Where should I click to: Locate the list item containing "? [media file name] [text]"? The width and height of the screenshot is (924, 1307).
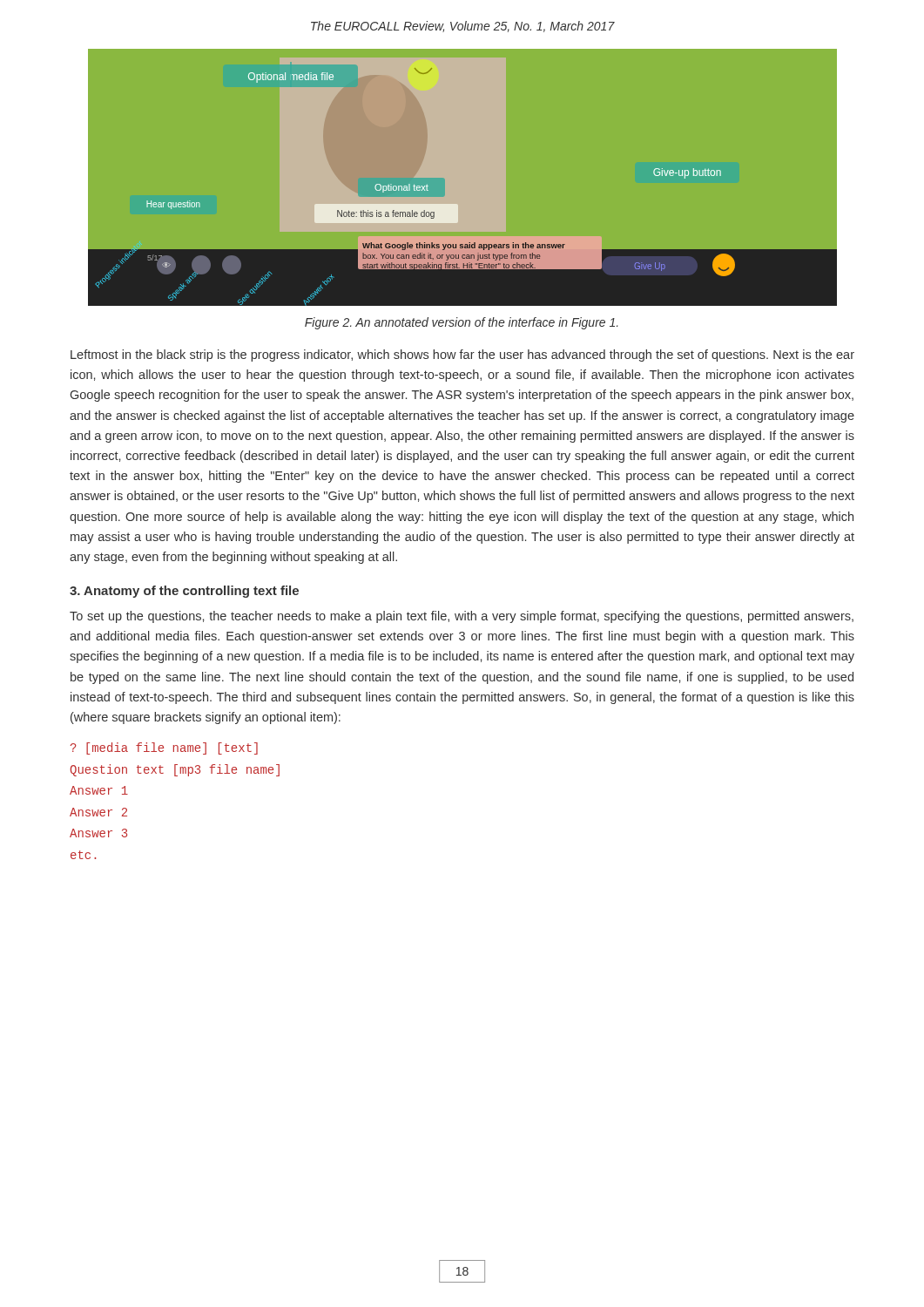(x=165, y=749)
